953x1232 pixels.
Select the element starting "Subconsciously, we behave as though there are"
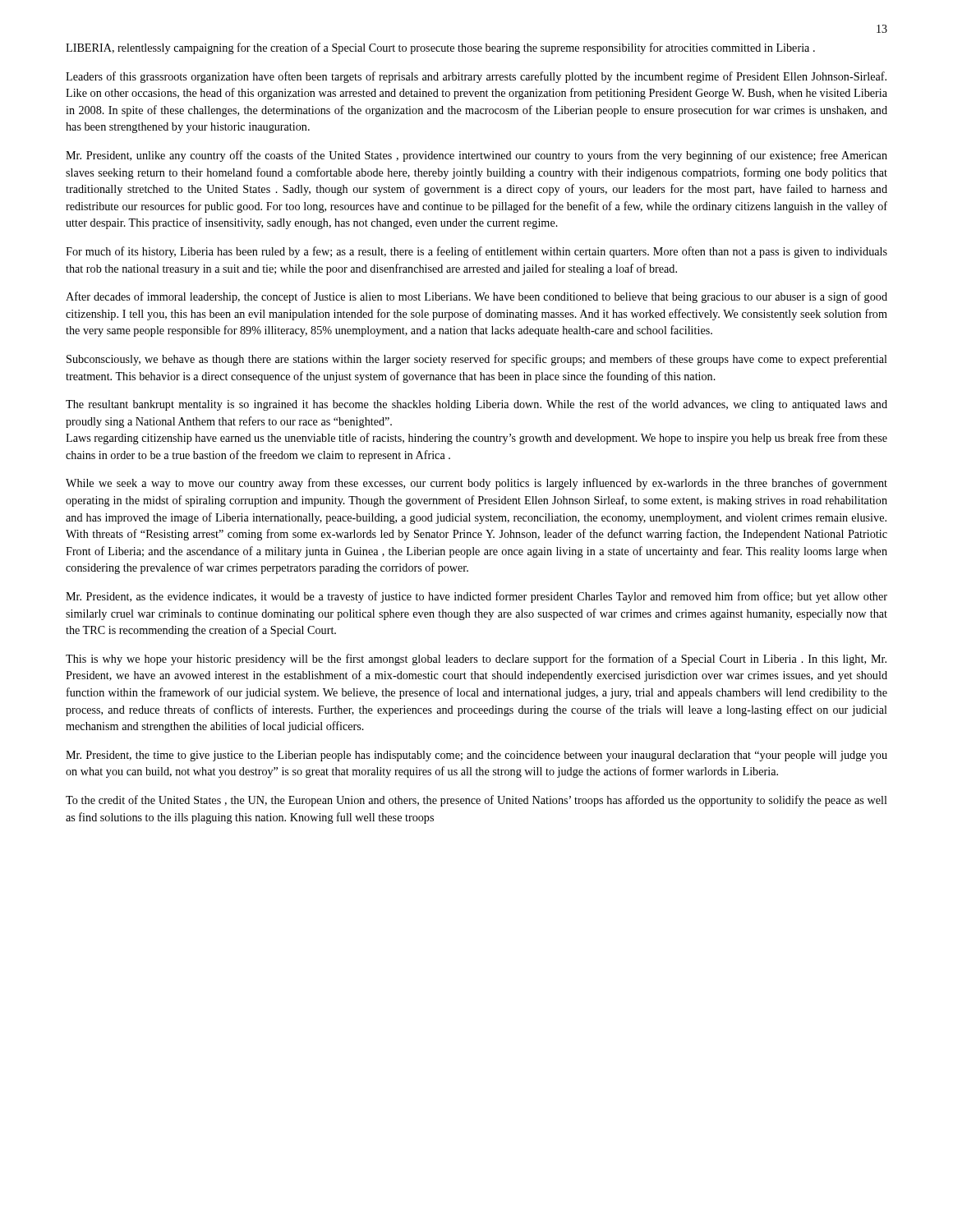pos(476,367)
